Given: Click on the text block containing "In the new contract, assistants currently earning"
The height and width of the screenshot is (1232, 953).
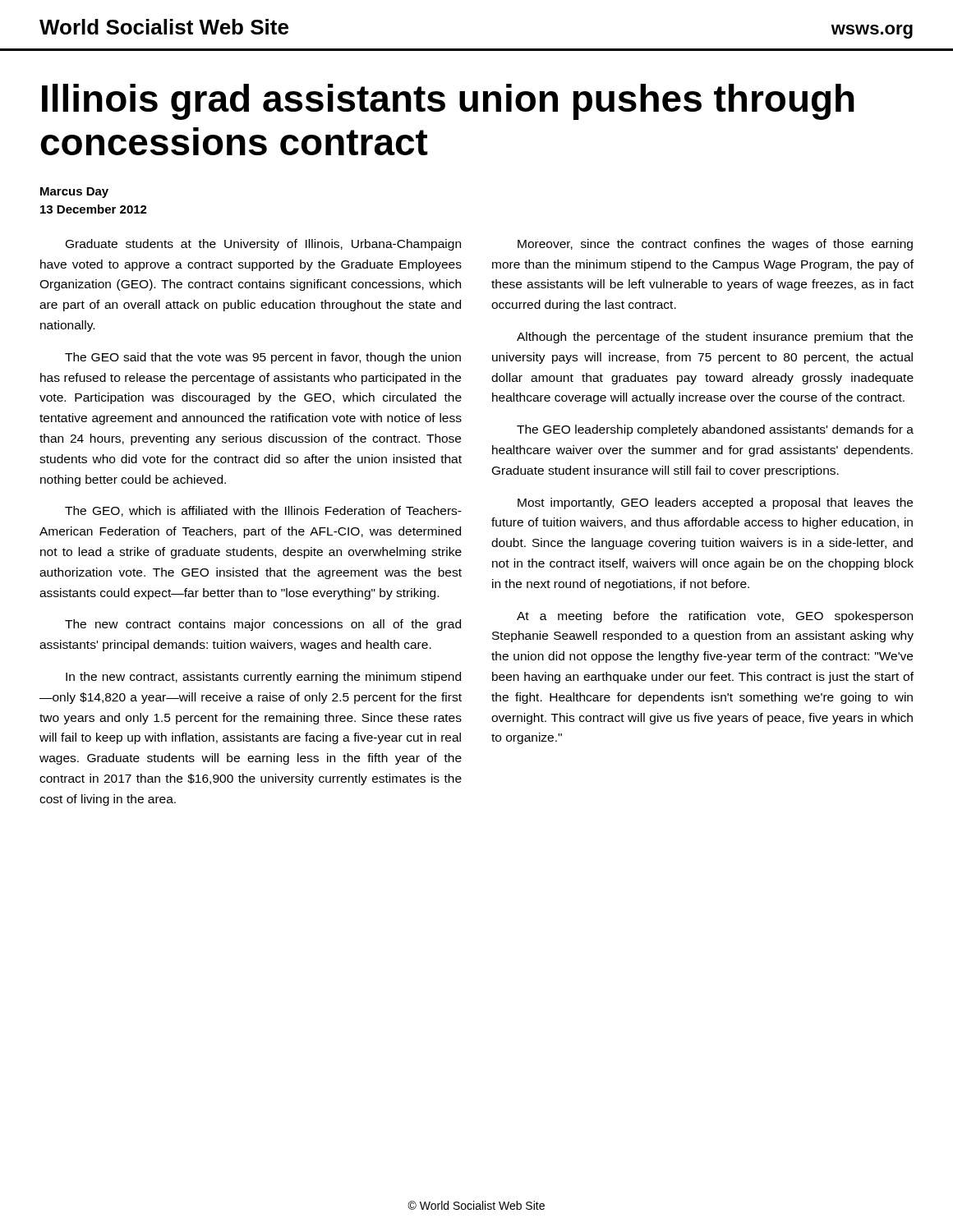Looking at the screenshot, I should tap(251, 738).
